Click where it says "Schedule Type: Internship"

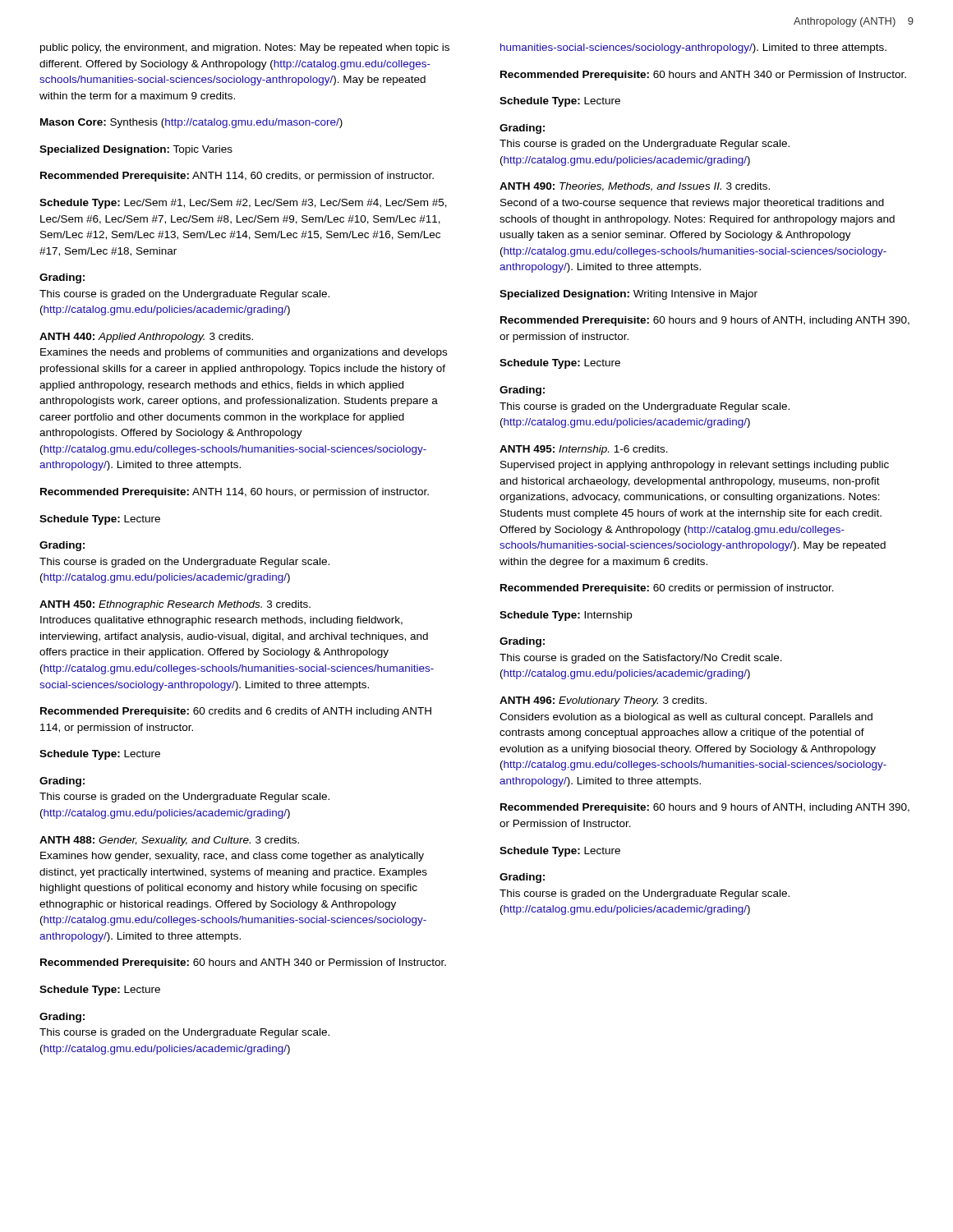566,616
